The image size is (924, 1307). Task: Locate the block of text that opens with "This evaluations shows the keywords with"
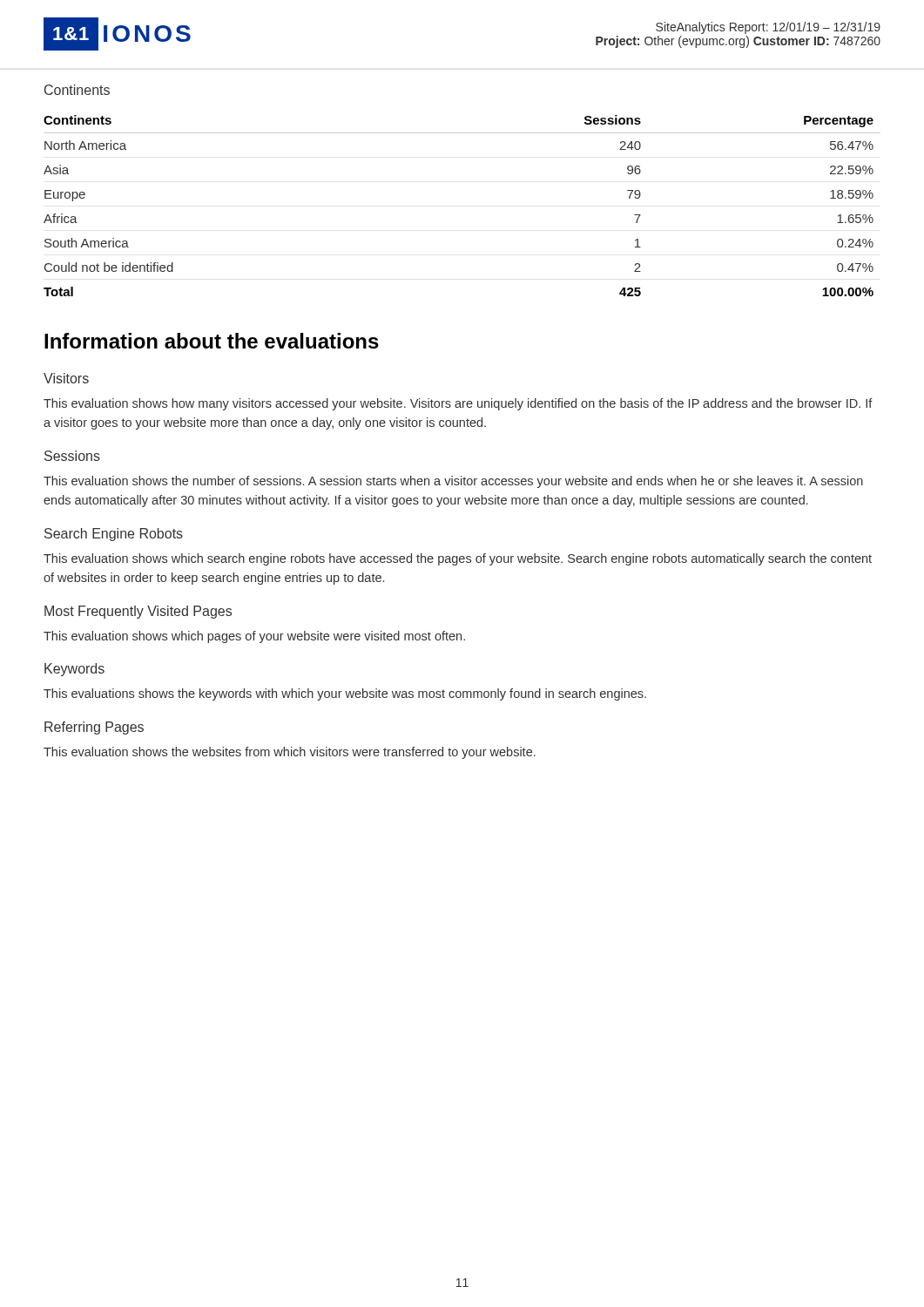pyautogui.click(x=345, y=694)
